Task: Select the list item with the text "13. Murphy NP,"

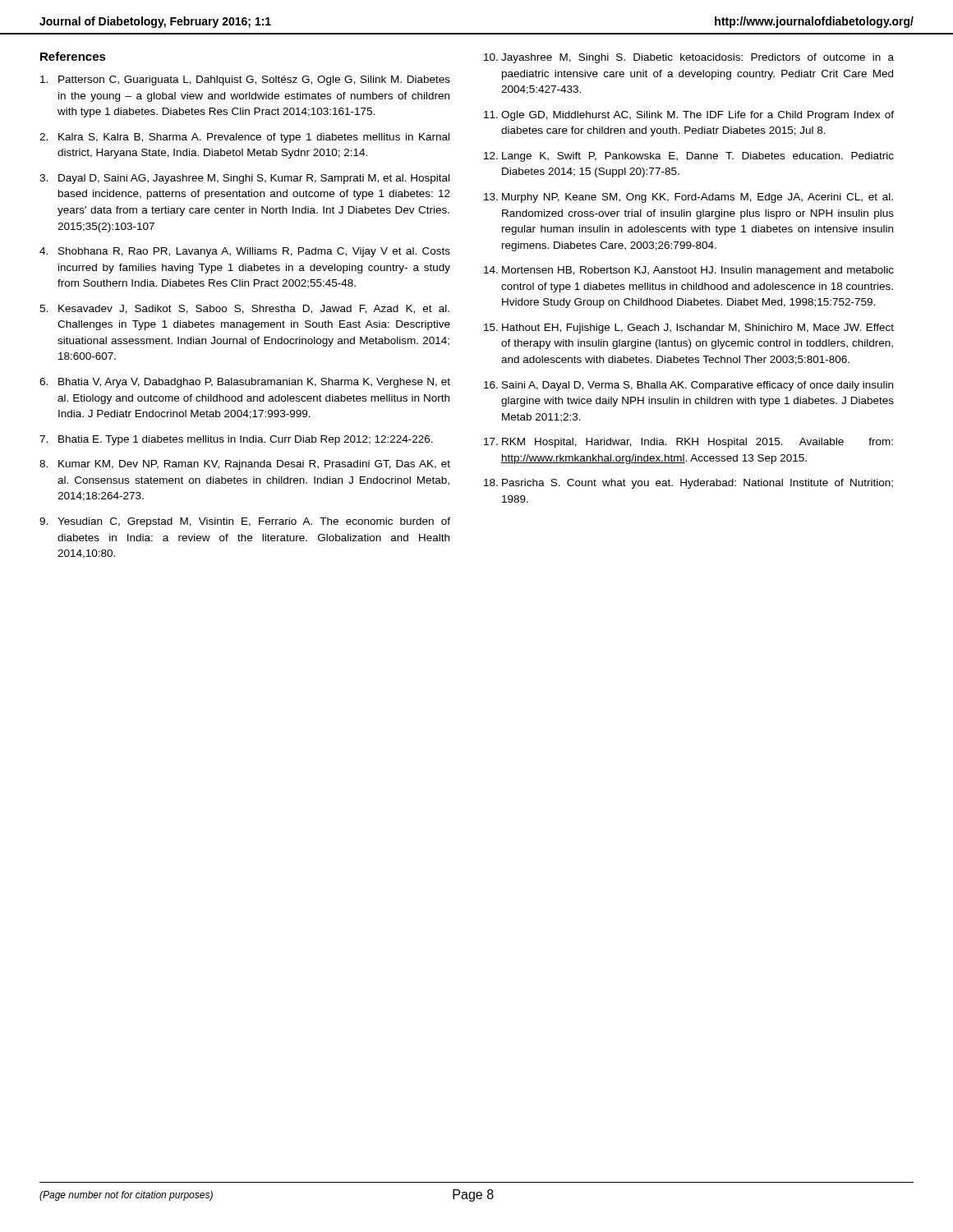Action: (x=688, y=221)
